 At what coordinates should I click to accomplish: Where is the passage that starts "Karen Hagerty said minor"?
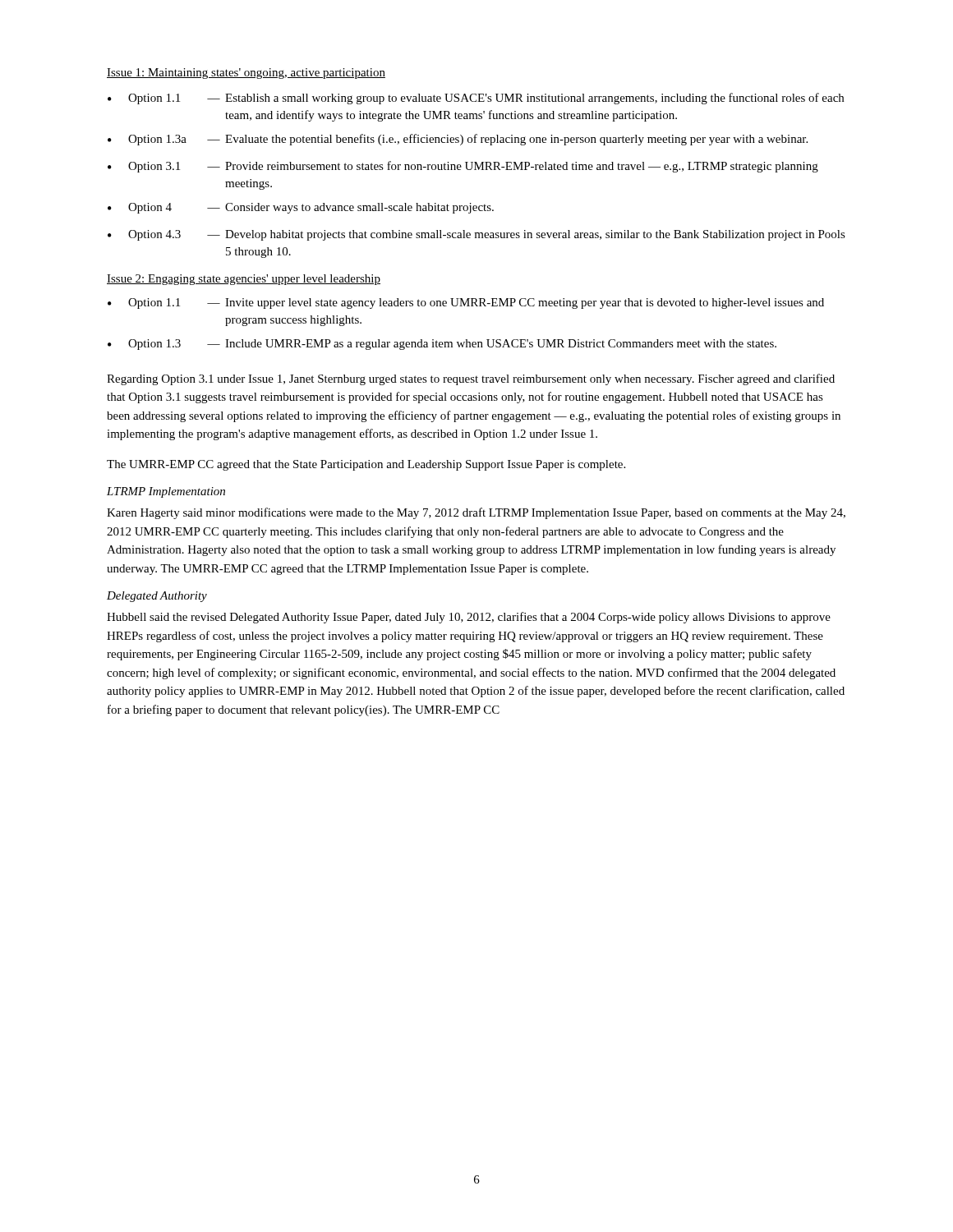pos(476,540)
